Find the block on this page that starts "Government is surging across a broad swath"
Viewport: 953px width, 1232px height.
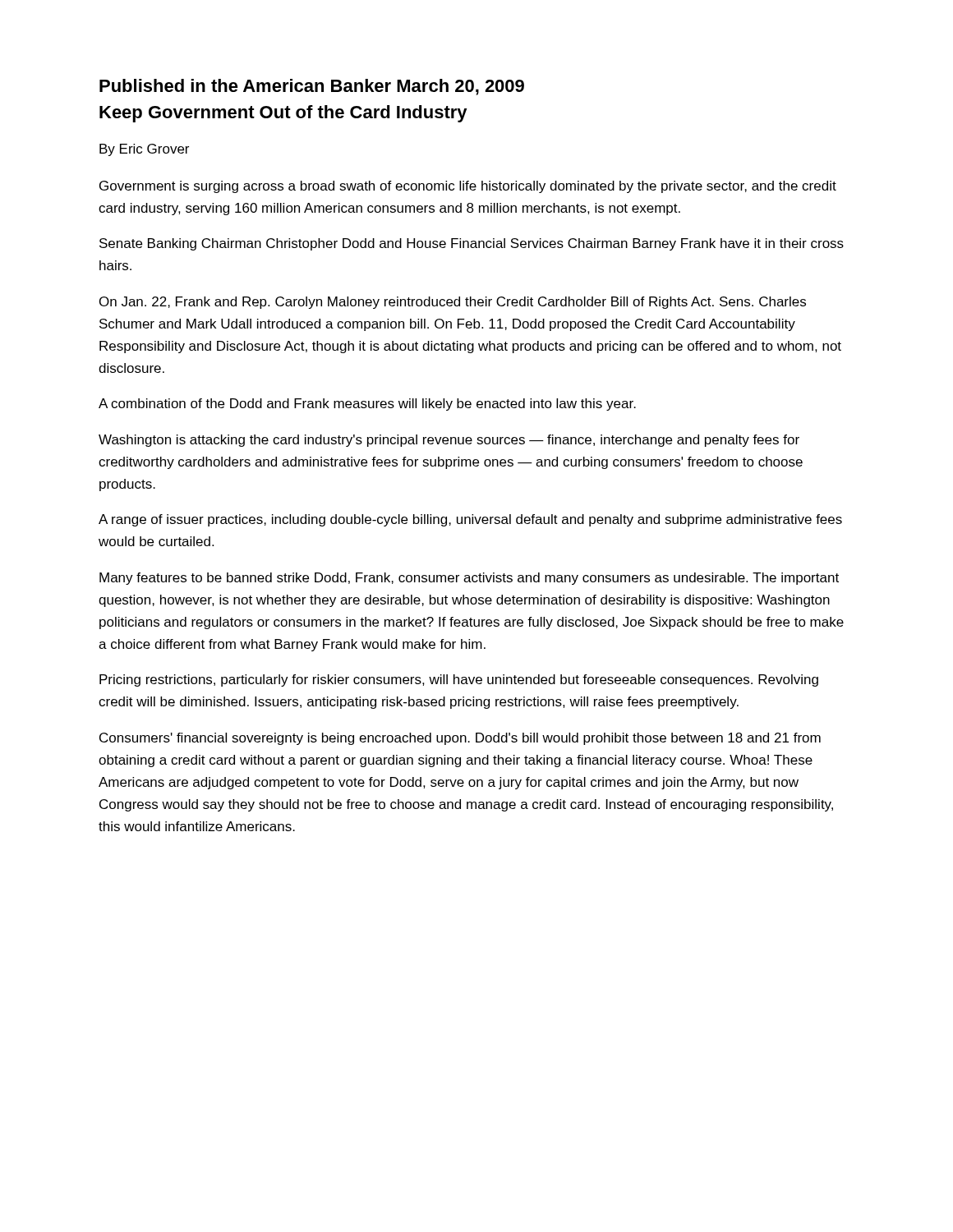click(467, 197)
